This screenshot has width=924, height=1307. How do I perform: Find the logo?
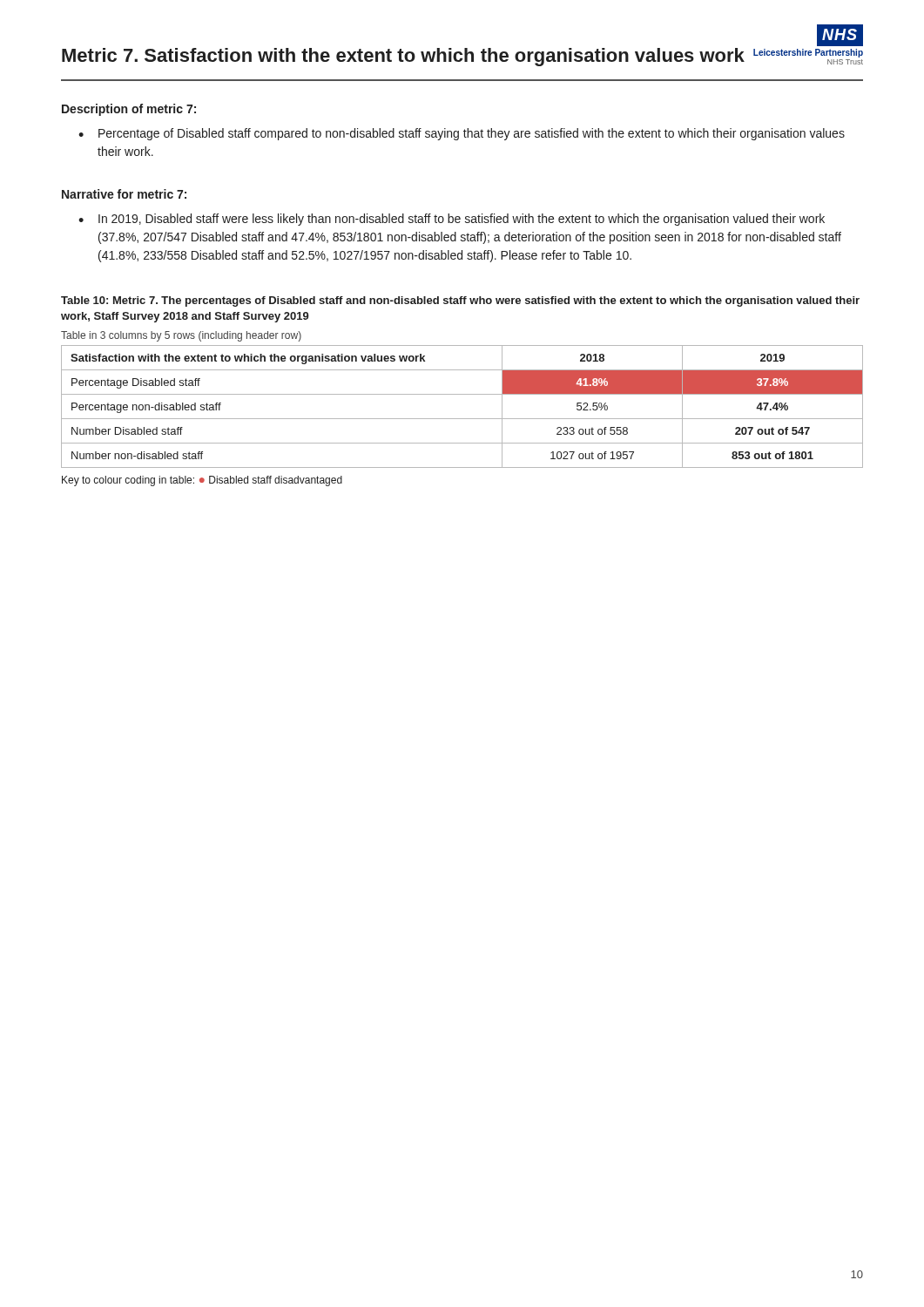coord(808,46)
